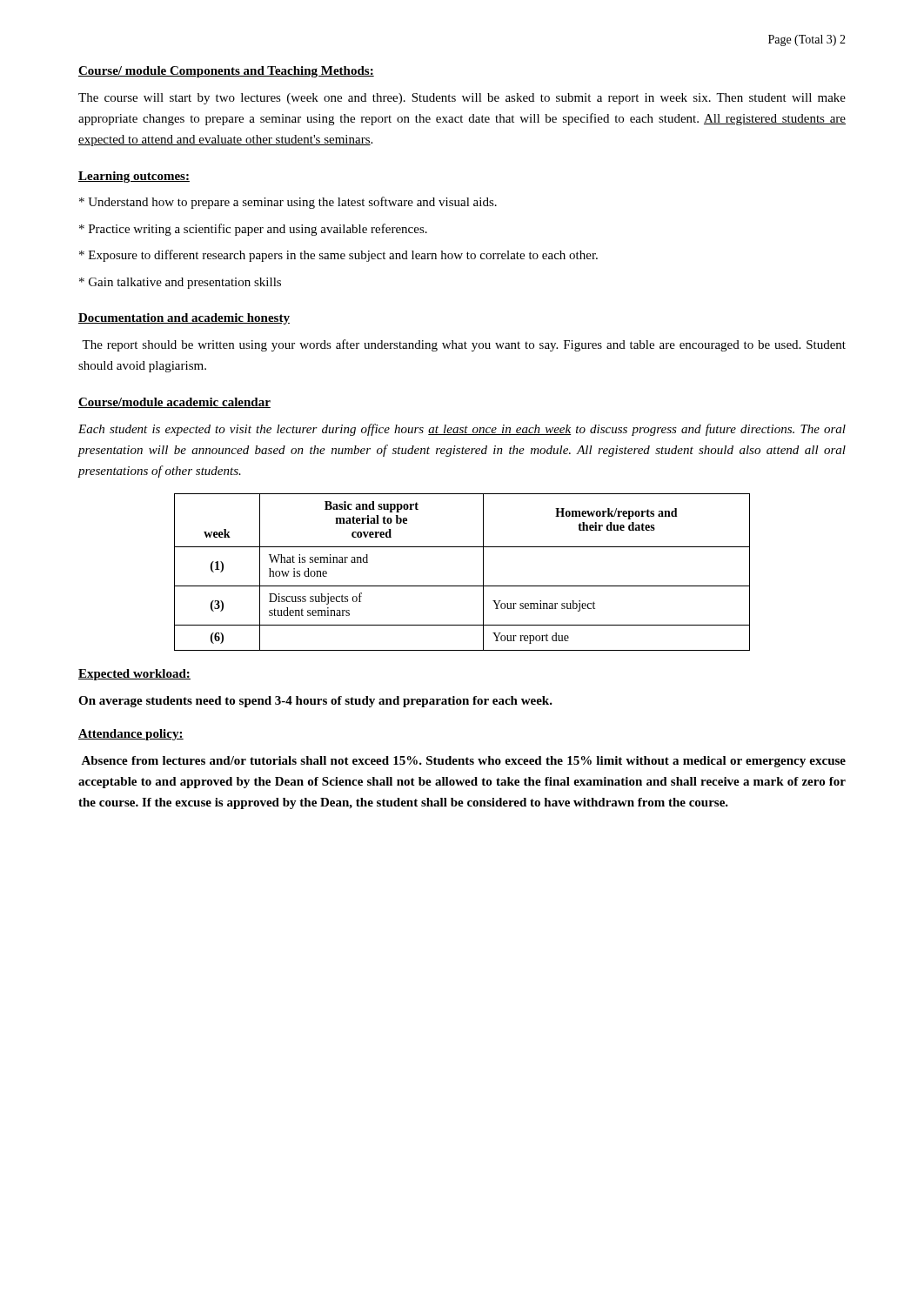Point to the text starting "Understand how to"
924x1305 pixels.
coord(288,202)
